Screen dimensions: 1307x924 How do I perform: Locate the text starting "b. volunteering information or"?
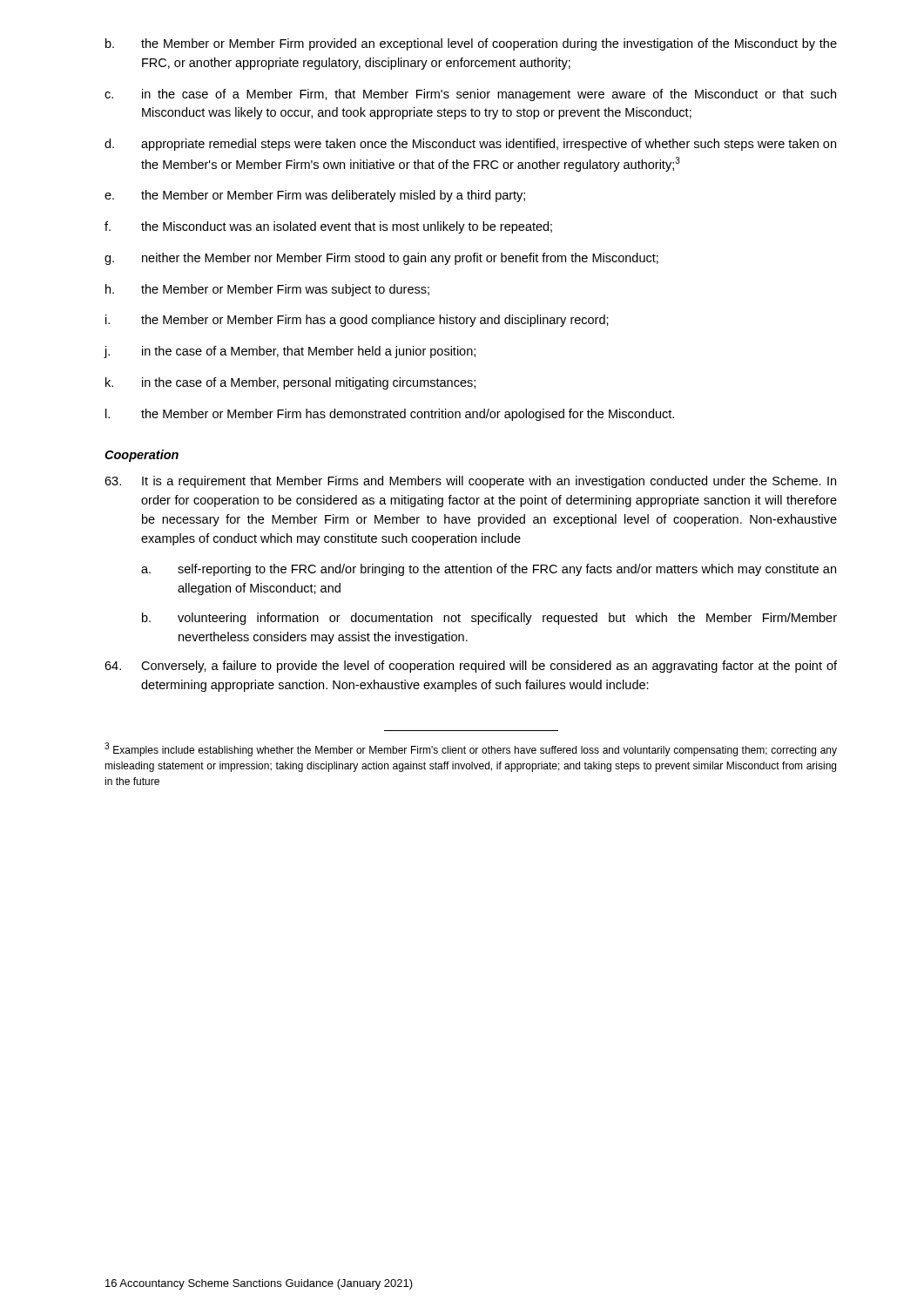489,628
